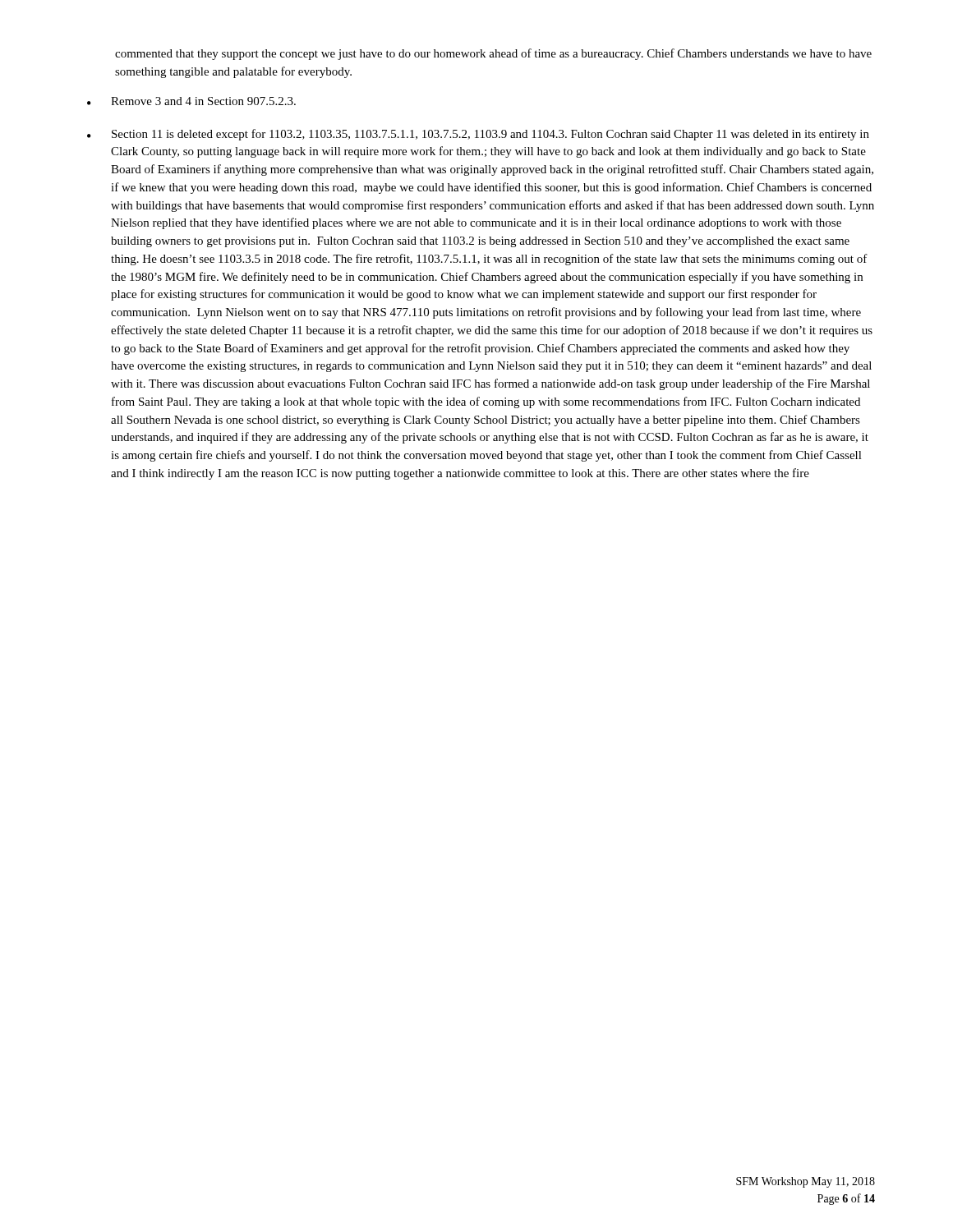953x1232 pixels.
Task: Click the passage that begins "• Section 11"
Action: pos(481,304)
